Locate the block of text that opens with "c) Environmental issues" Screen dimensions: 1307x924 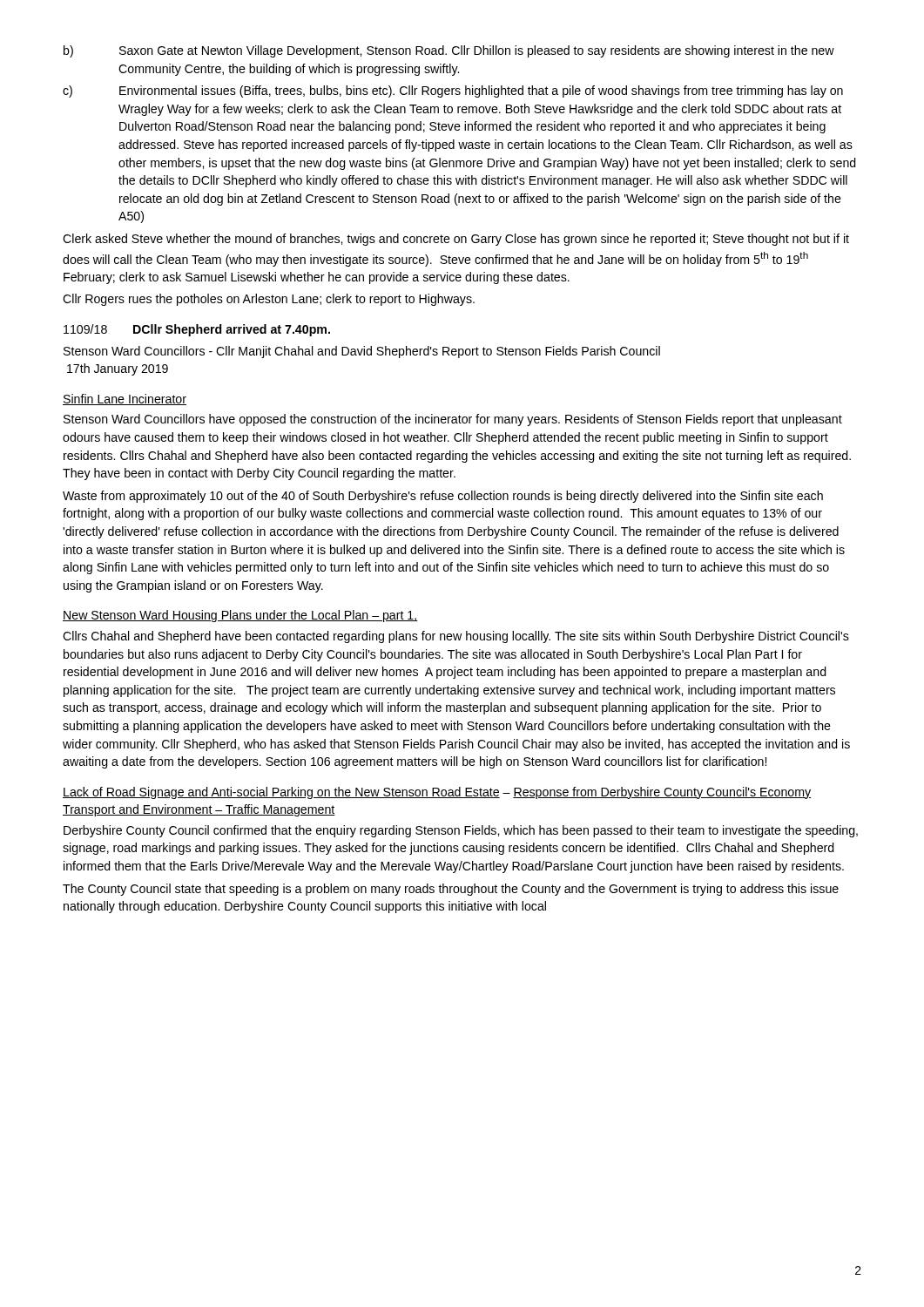[462, 154]
